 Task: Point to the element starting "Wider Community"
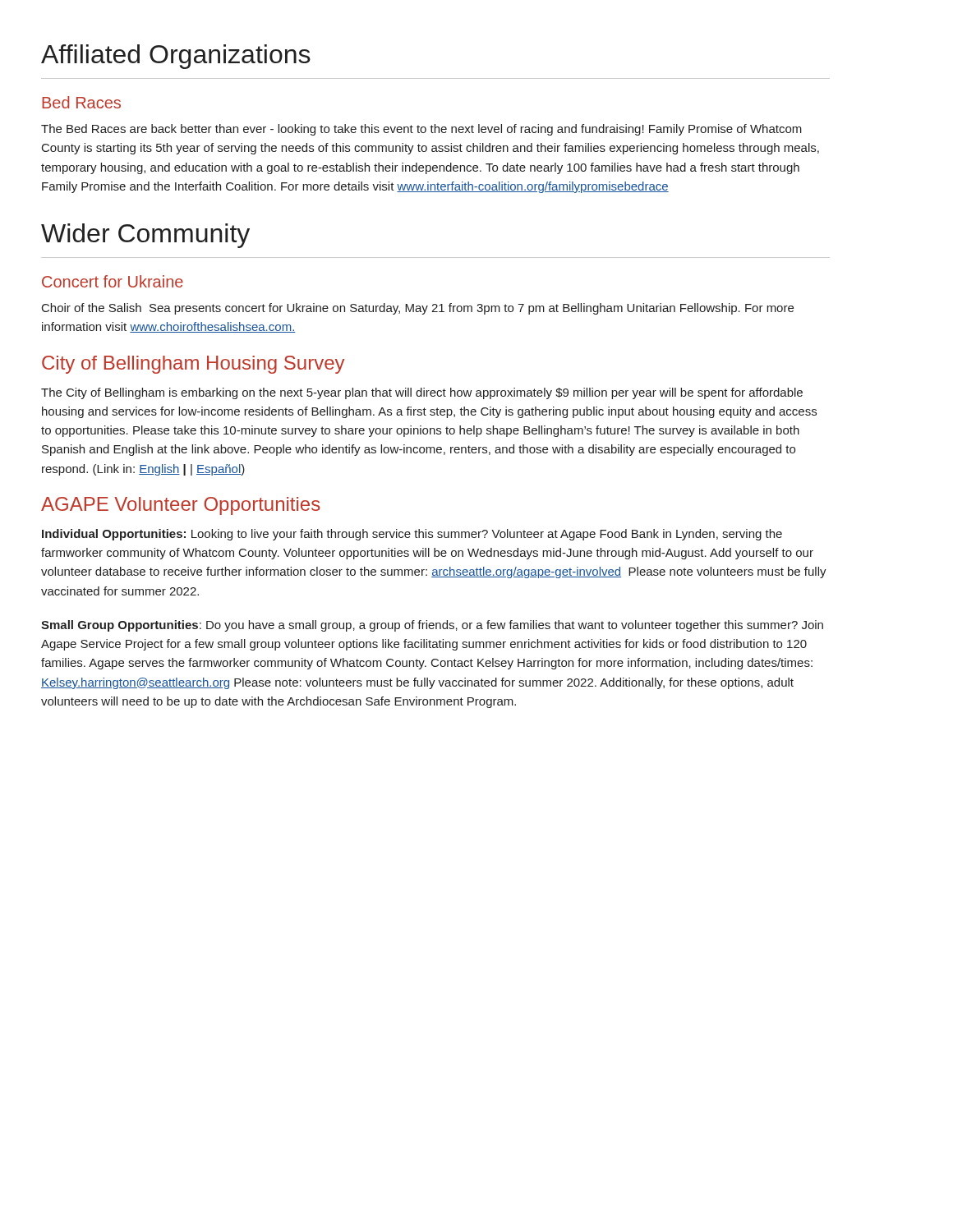click(145, 236)
